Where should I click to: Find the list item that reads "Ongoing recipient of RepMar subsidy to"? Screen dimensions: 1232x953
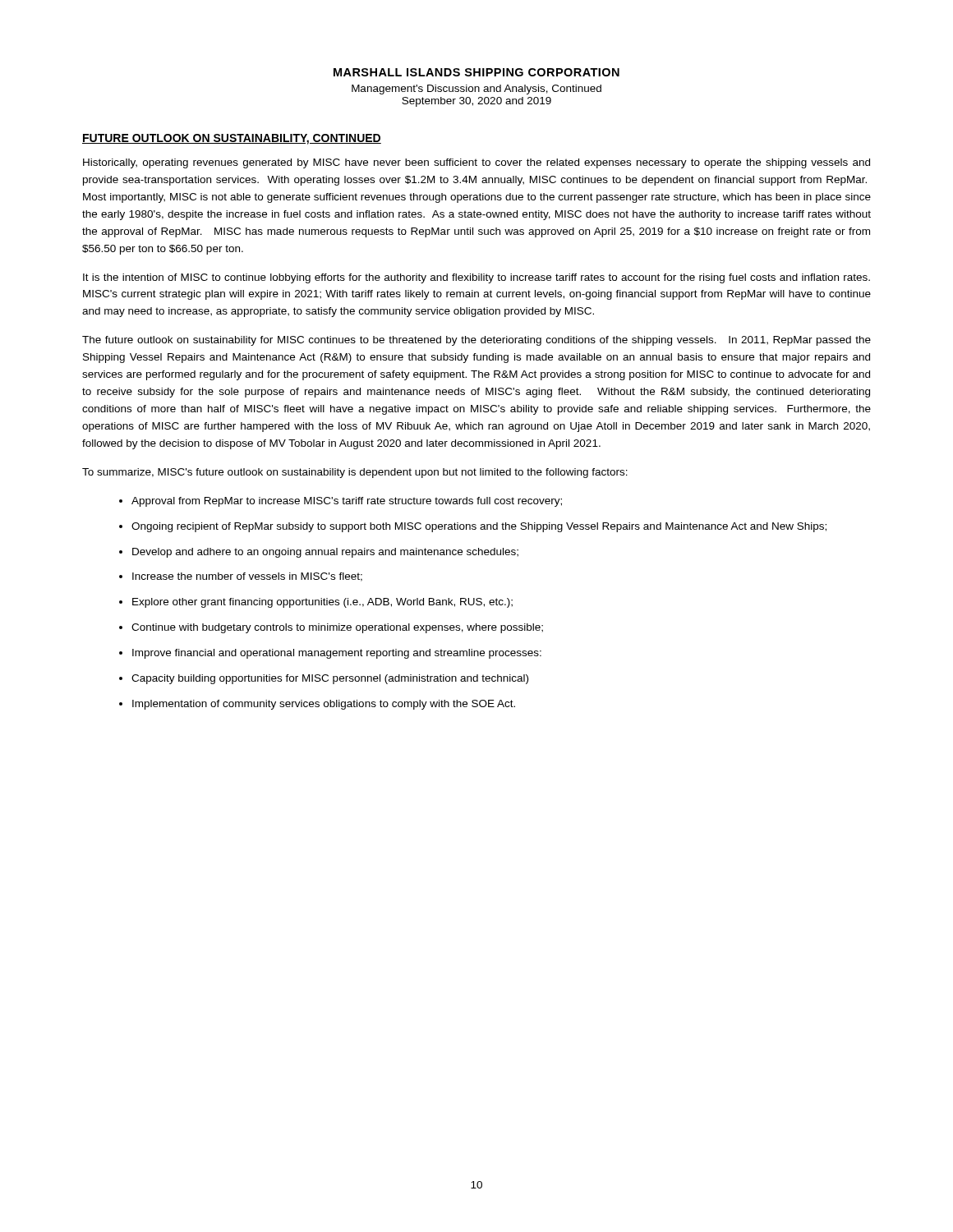click(x=479, y=526)
